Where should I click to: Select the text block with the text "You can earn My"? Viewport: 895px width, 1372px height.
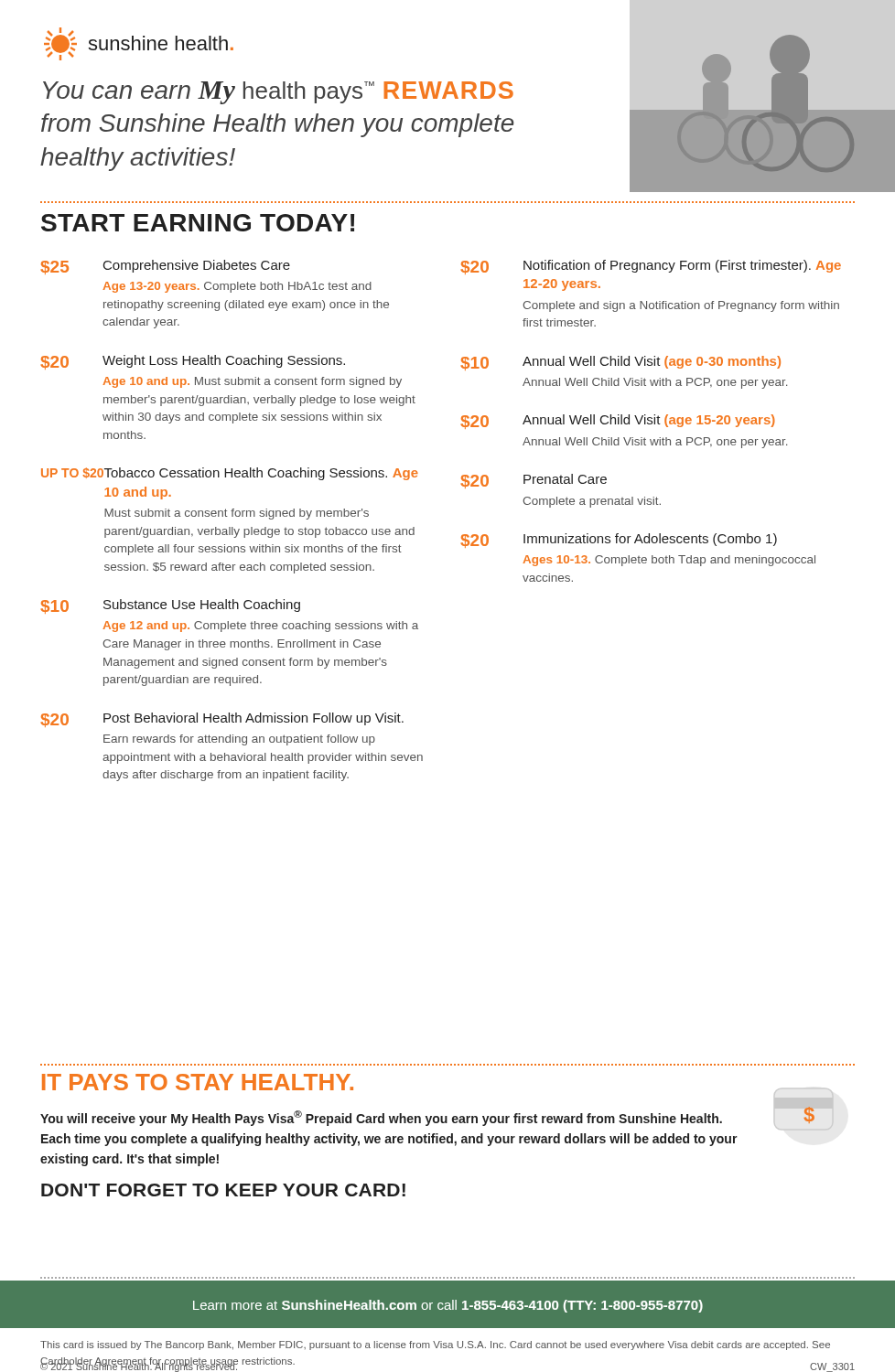tap(278, 122)
